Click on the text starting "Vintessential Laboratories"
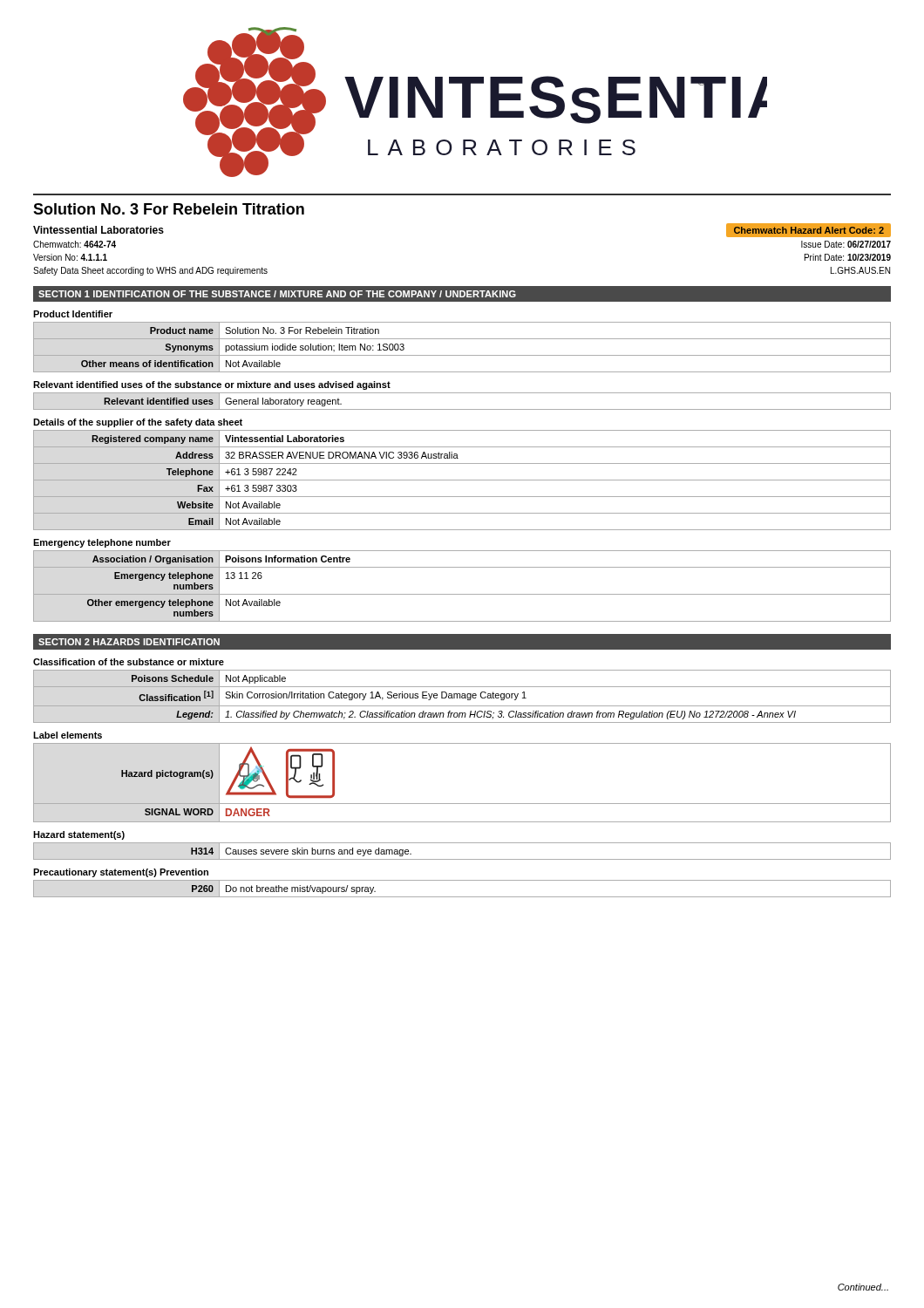Image resolution: width=924 pixels, height=1308 pixels. [98, 230]
